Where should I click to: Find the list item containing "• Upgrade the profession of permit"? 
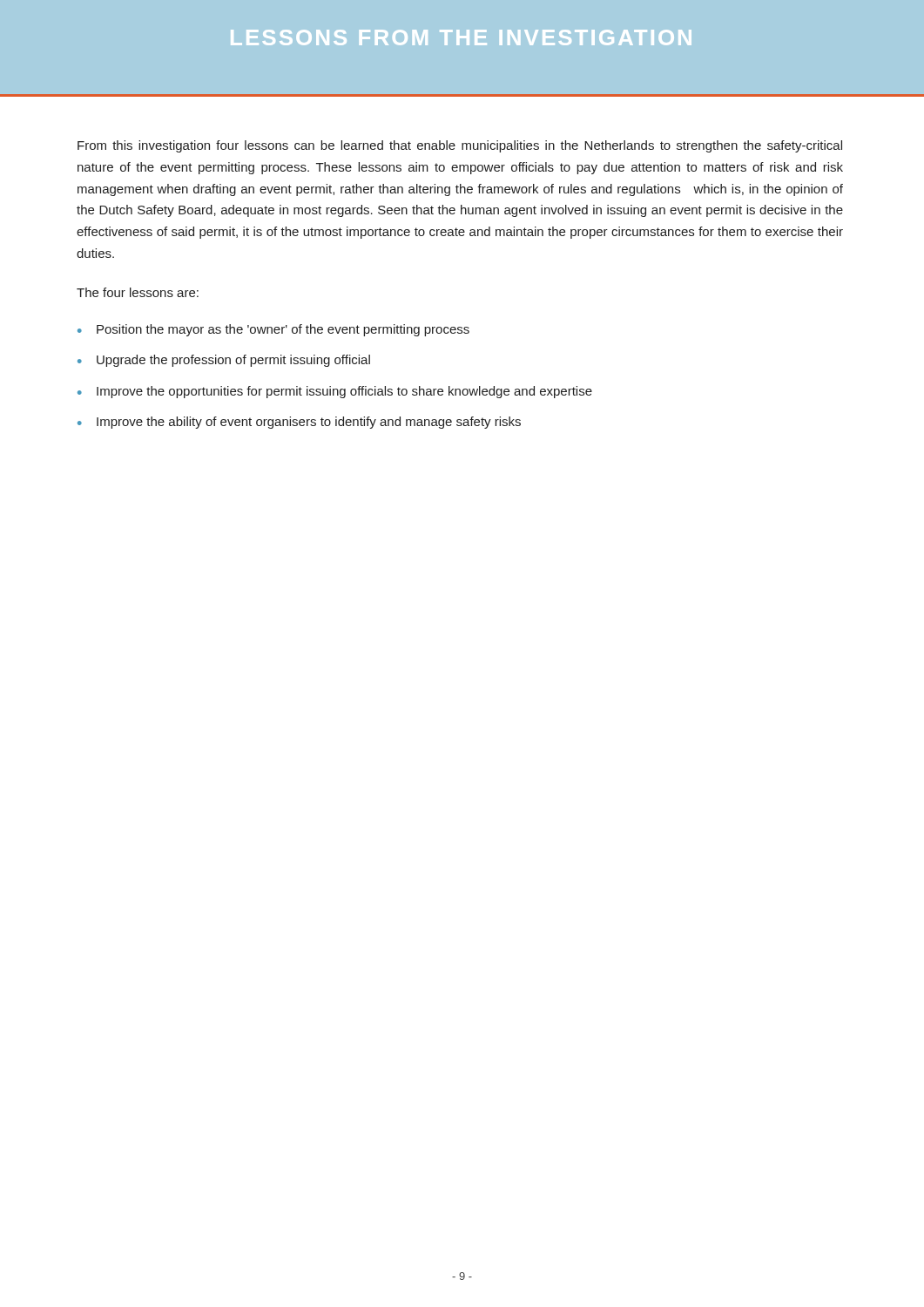(x=224, y=361)
